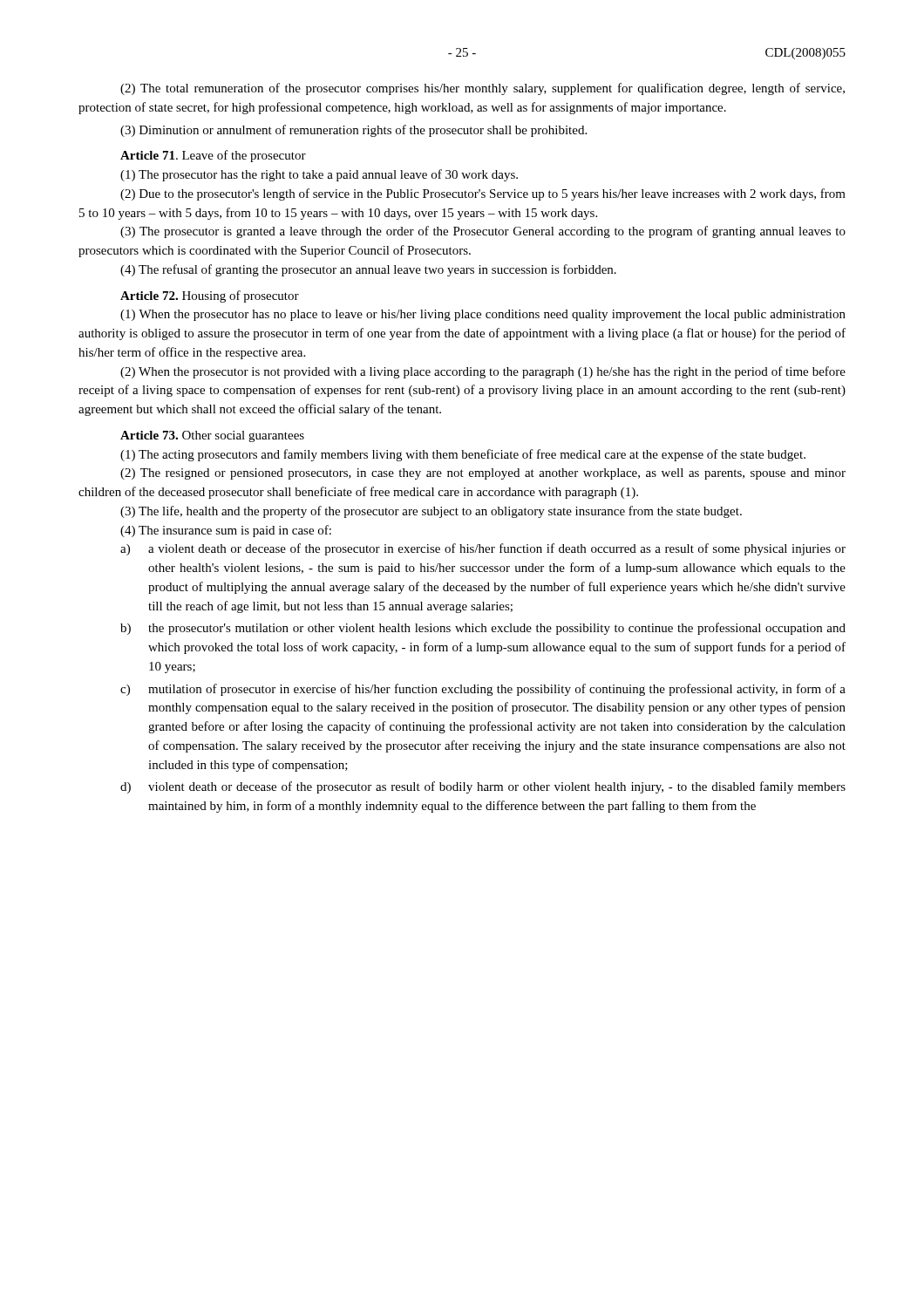Find the text block starting "(3) The life, health and the property"
This screenshot has height=1308, width=924.
click(462, 511)
